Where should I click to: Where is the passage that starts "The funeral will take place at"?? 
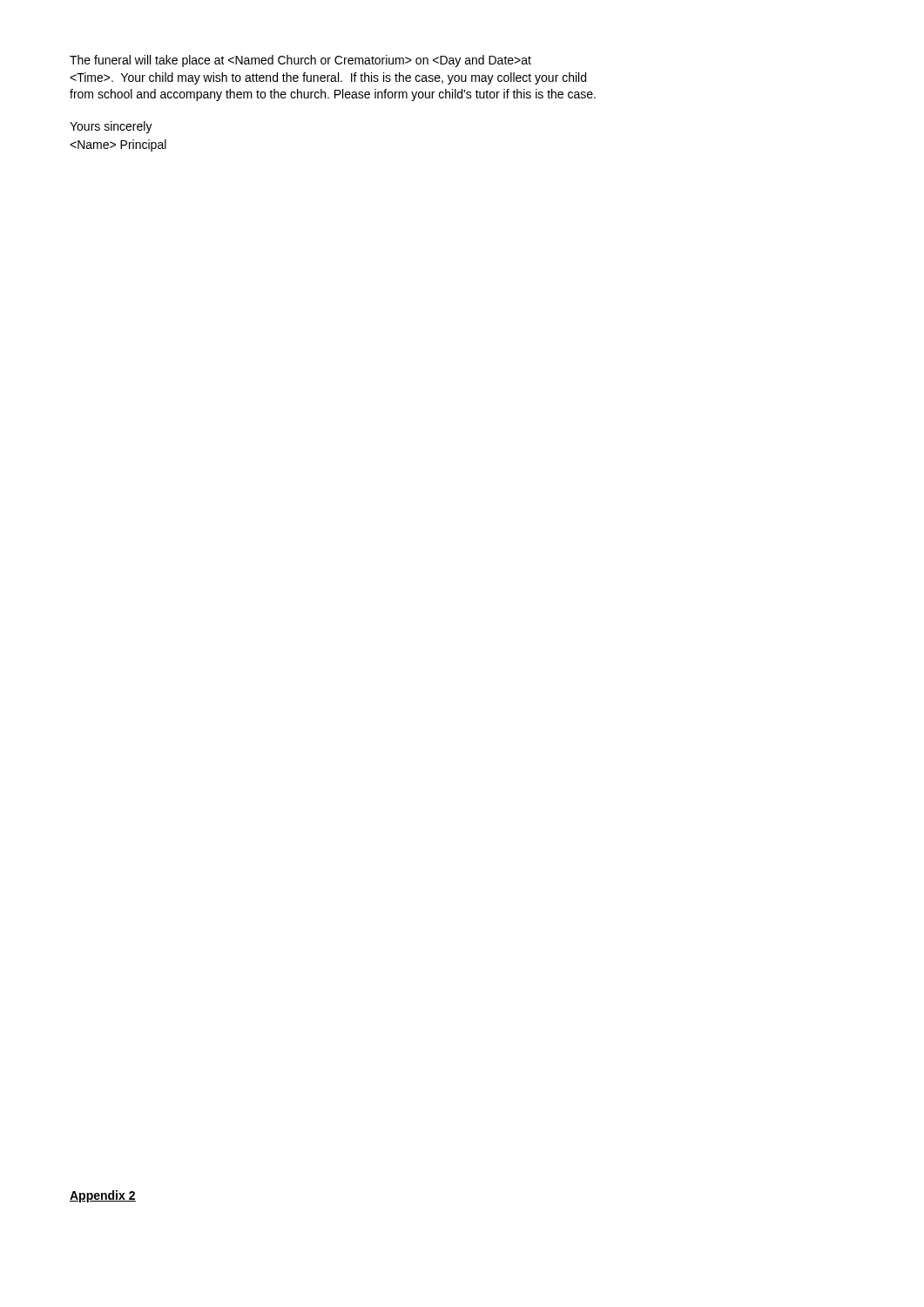tap(333, 77)
